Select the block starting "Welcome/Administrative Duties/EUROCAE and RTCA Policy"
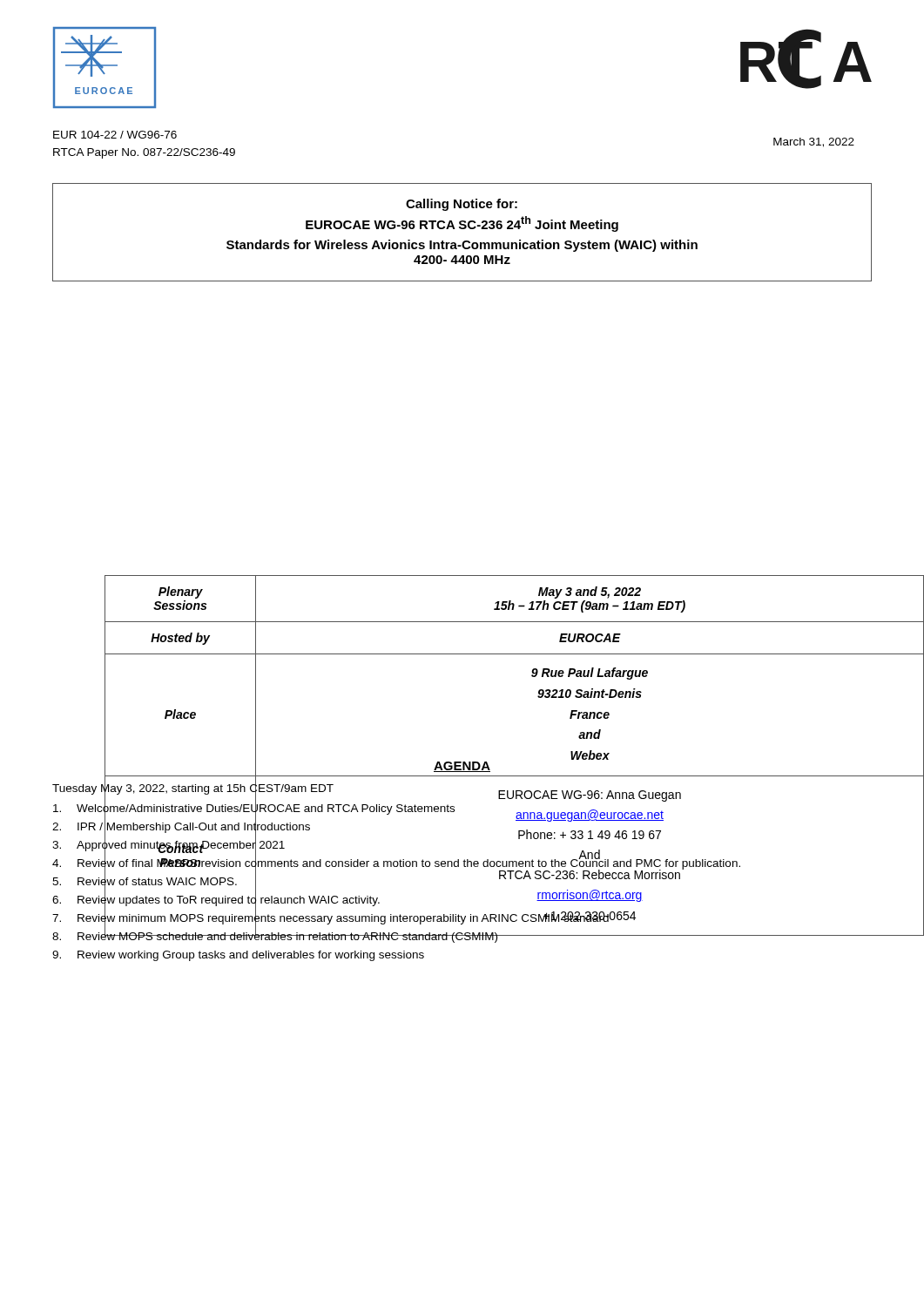 coord(462,808)
